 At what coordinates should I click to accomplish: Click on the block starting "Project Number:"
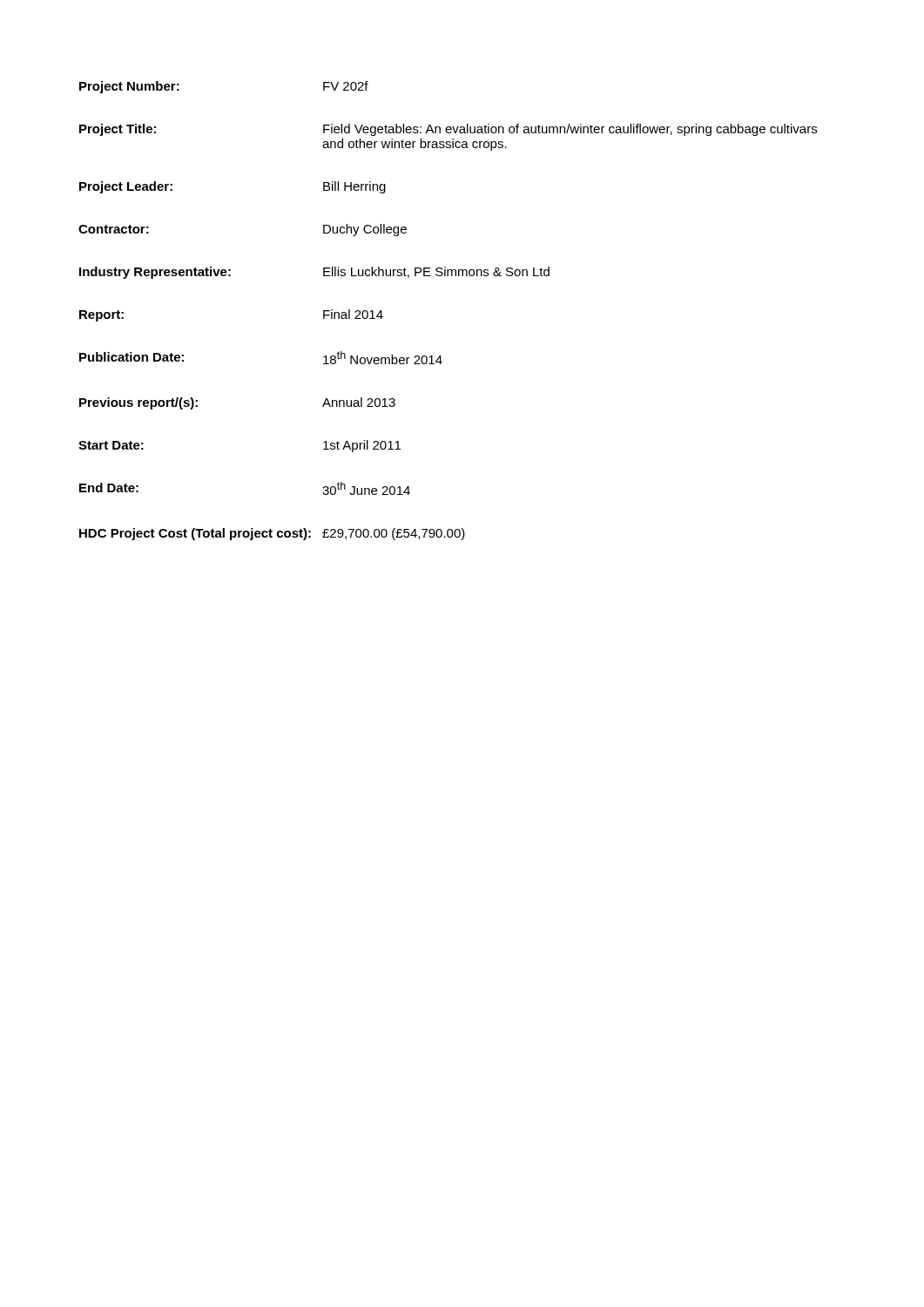(129, 86)
